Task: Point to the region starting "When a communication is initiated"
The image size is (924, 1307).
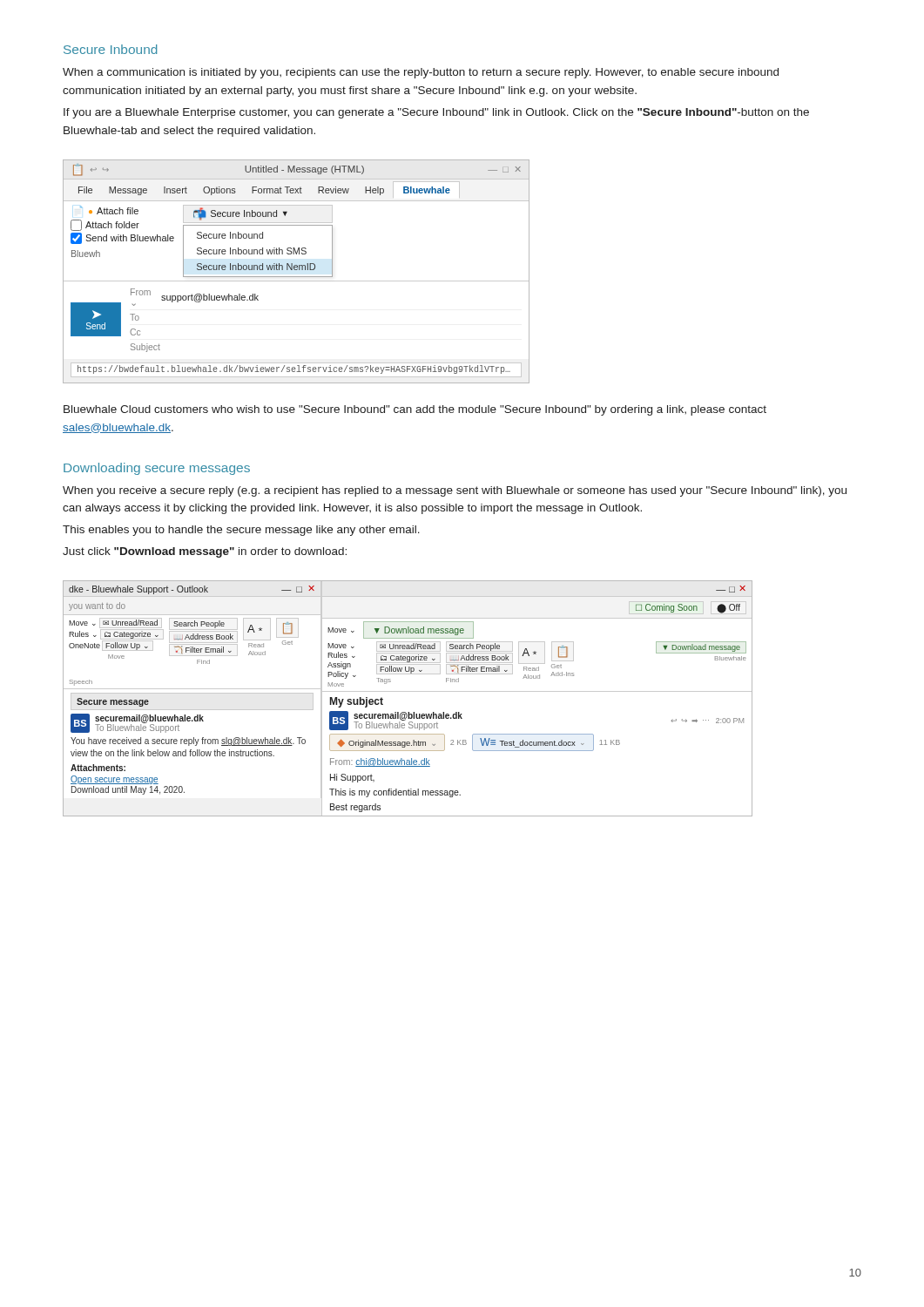Action: coord(421,81)
